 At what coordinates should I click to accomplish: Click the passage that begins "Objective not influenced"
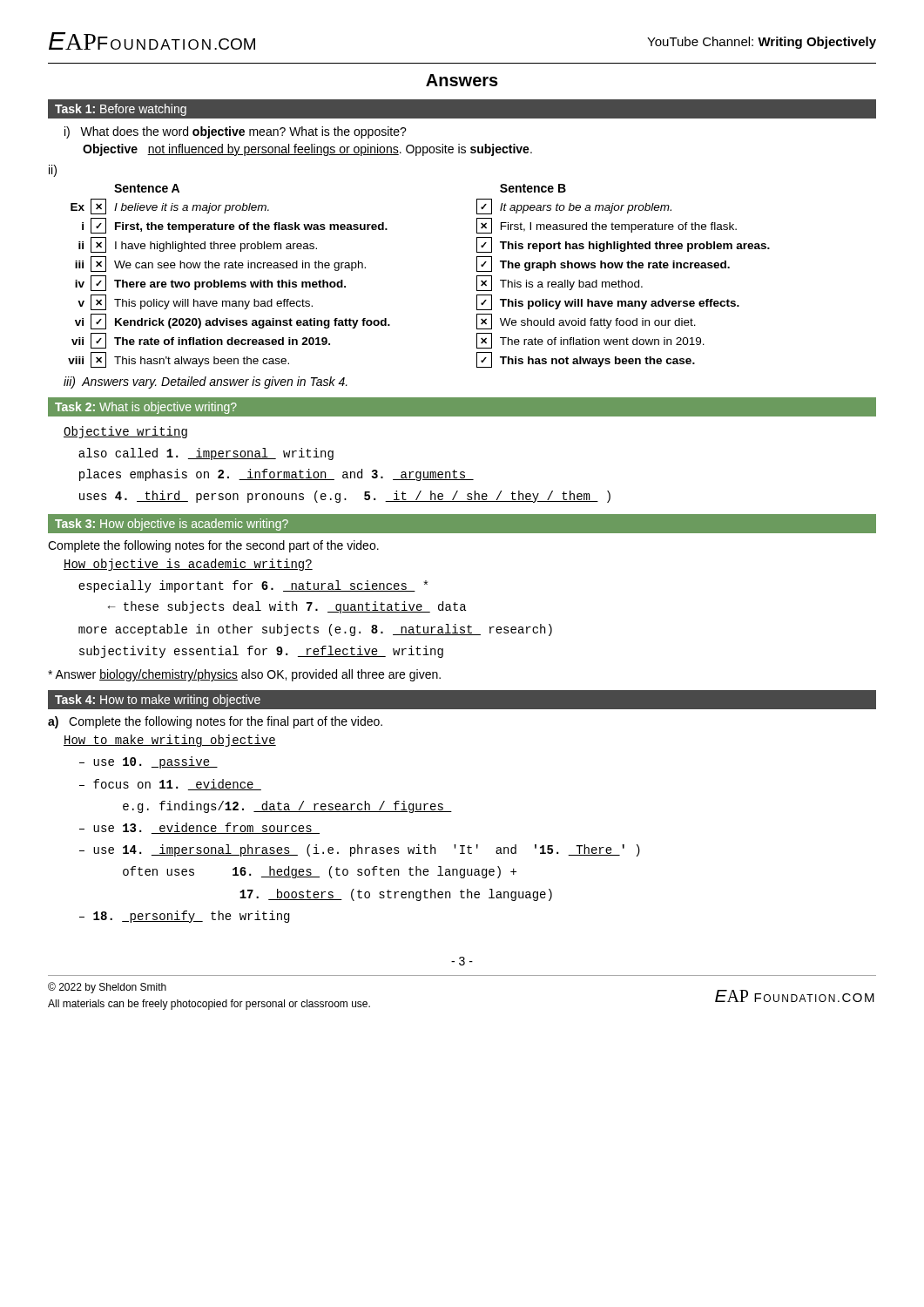[308, 149]
